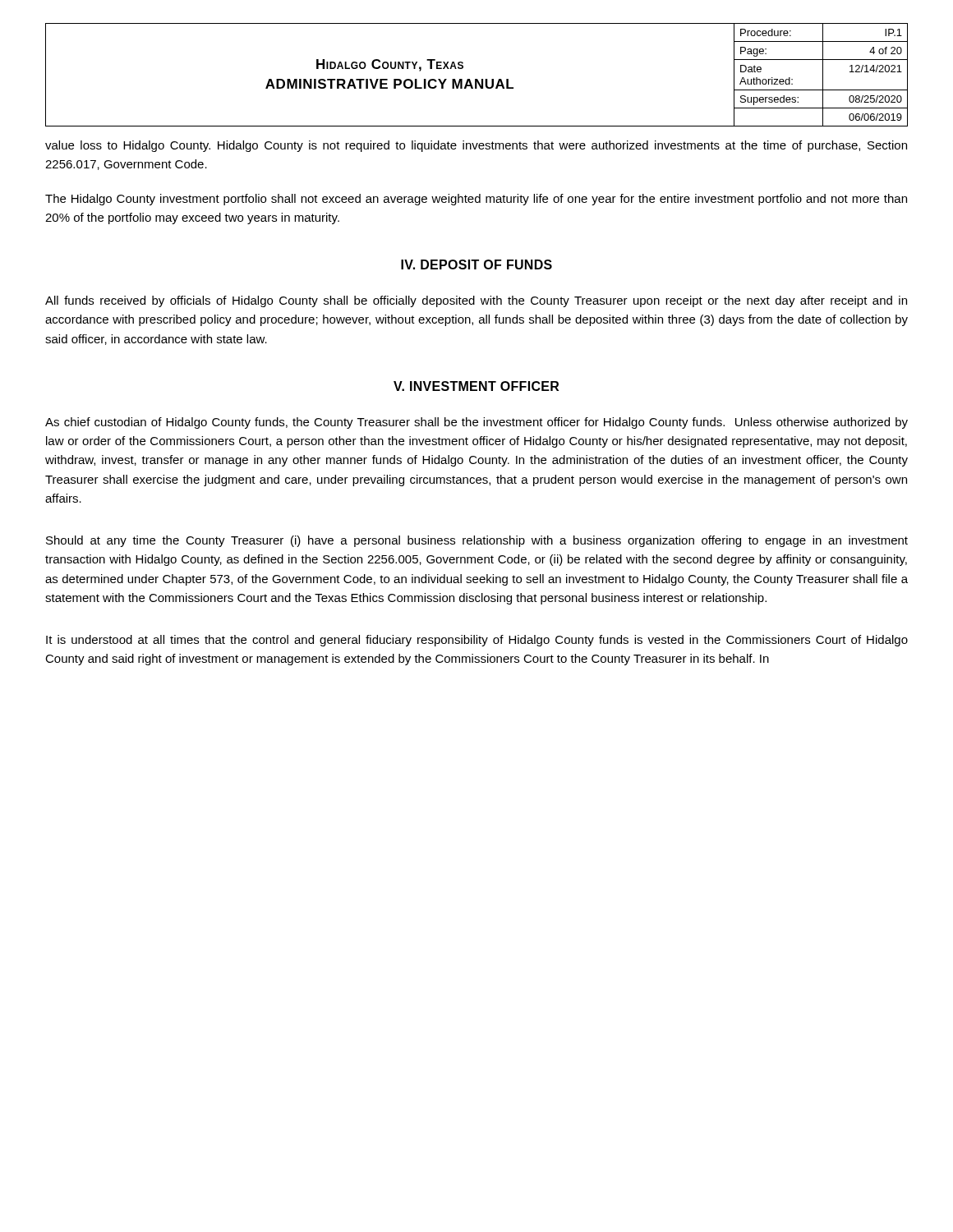Locate the section header with the text "V. INVESTMENT OFFICER"
This screenshot has width=953, height=1232.
point(476,386)
